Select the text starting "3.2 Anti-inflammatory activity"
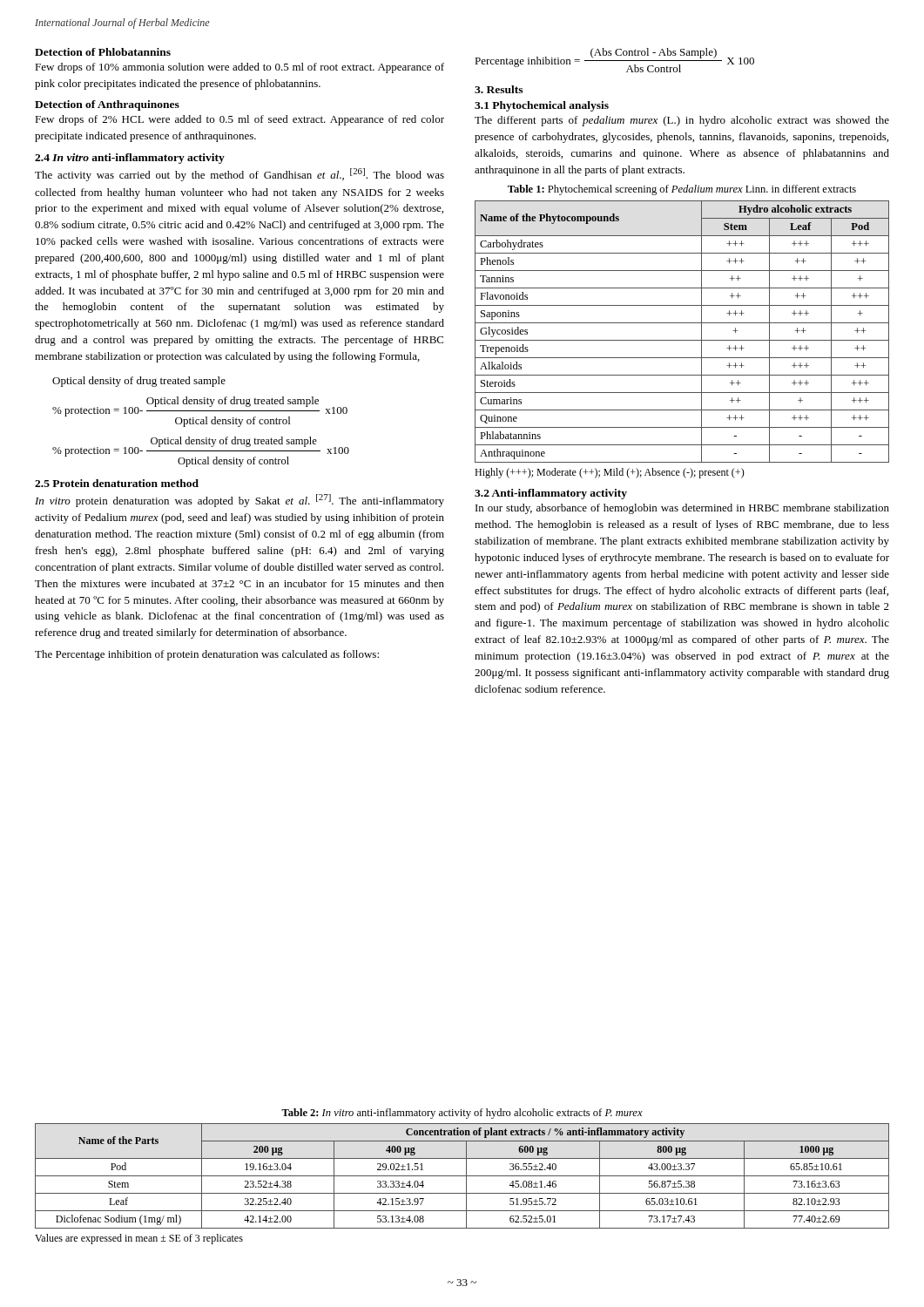This screenshot has width=924, height=1307. 551,493
